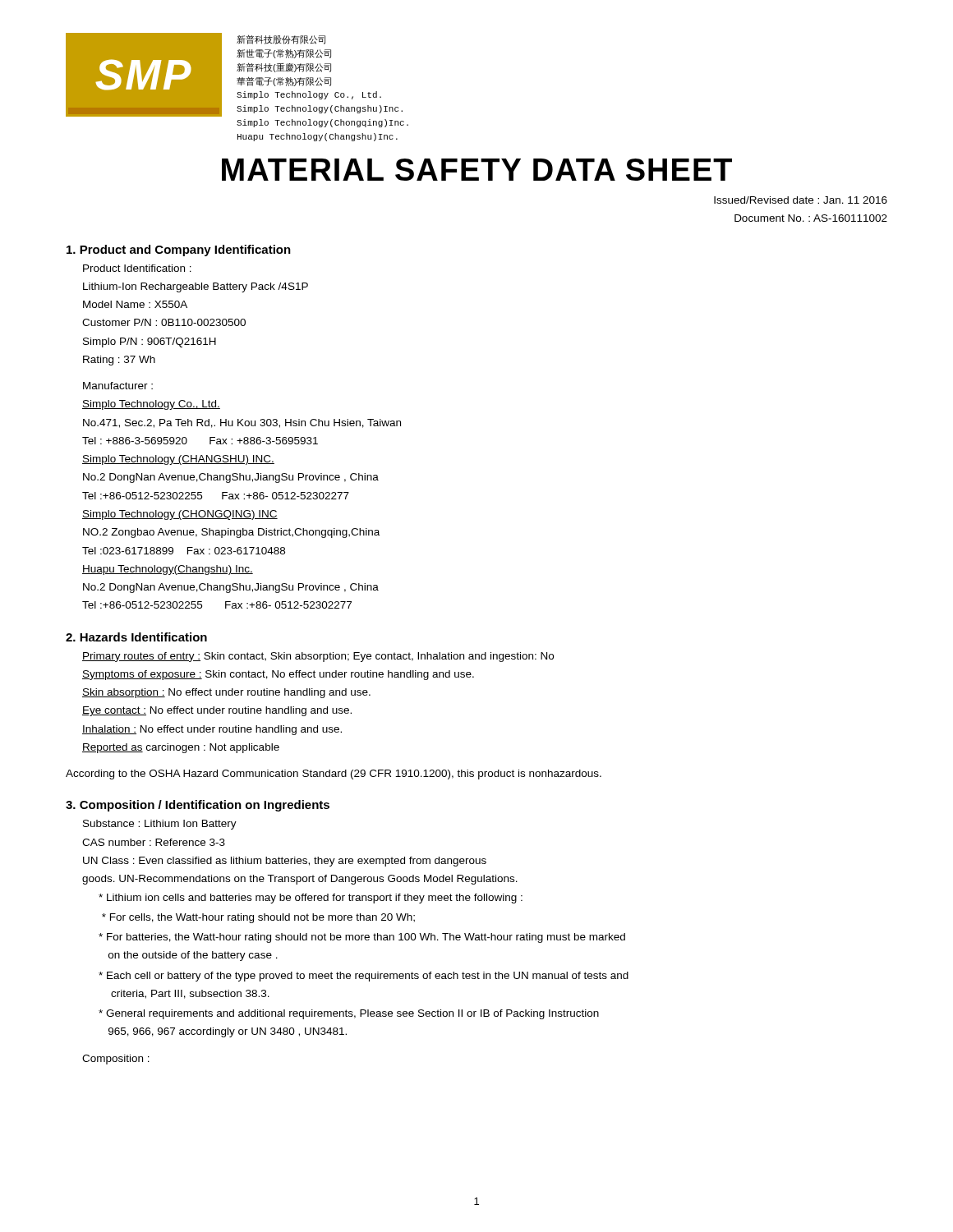
Task: Locate the section header with the text "3. Composition / Identification on Ingredients"
Action: [198, 805]
